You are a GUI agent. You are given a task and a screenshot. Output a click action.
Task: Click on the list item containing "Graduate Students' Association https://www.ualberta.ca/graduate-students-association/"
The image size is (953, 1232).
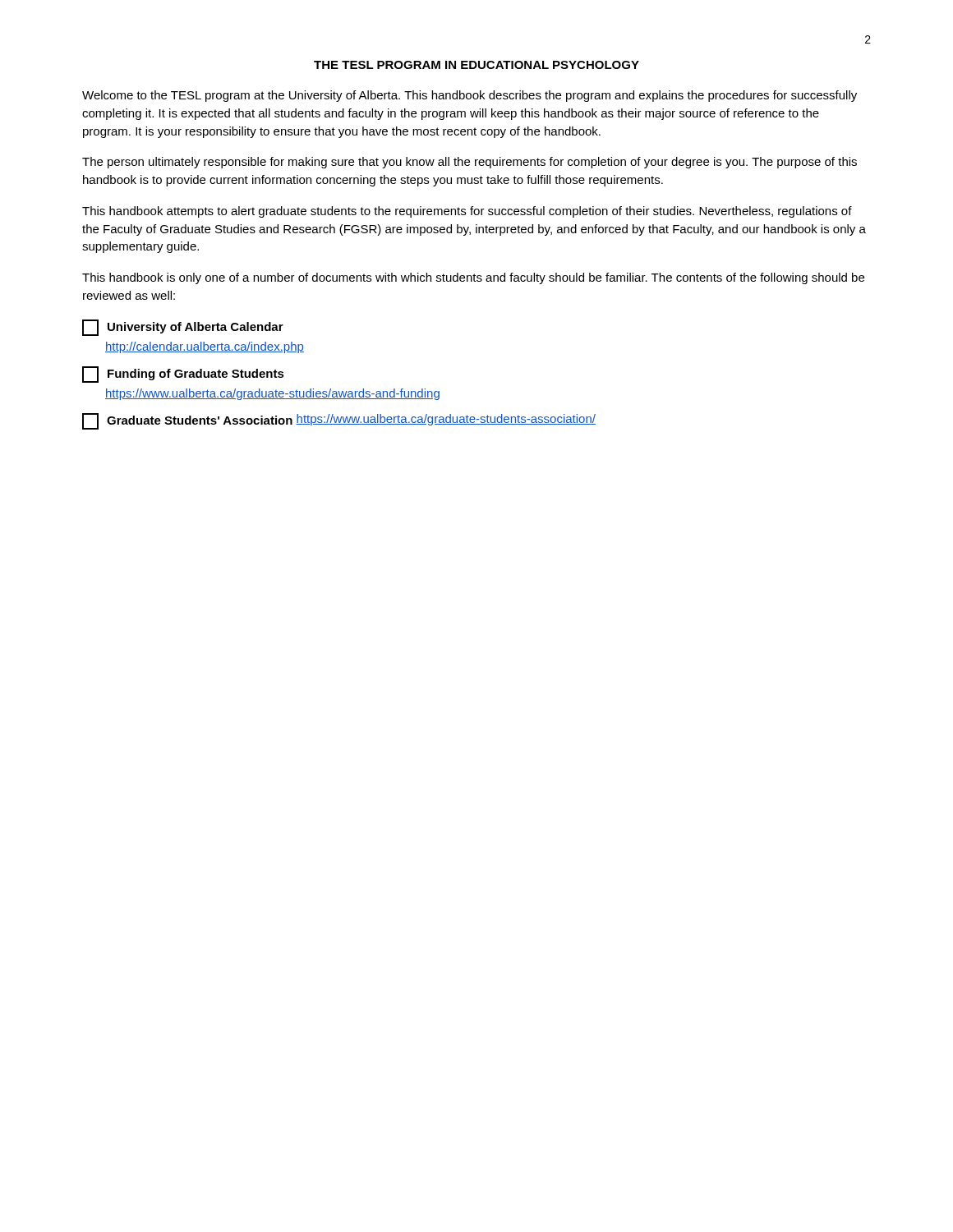click(476, 420)
